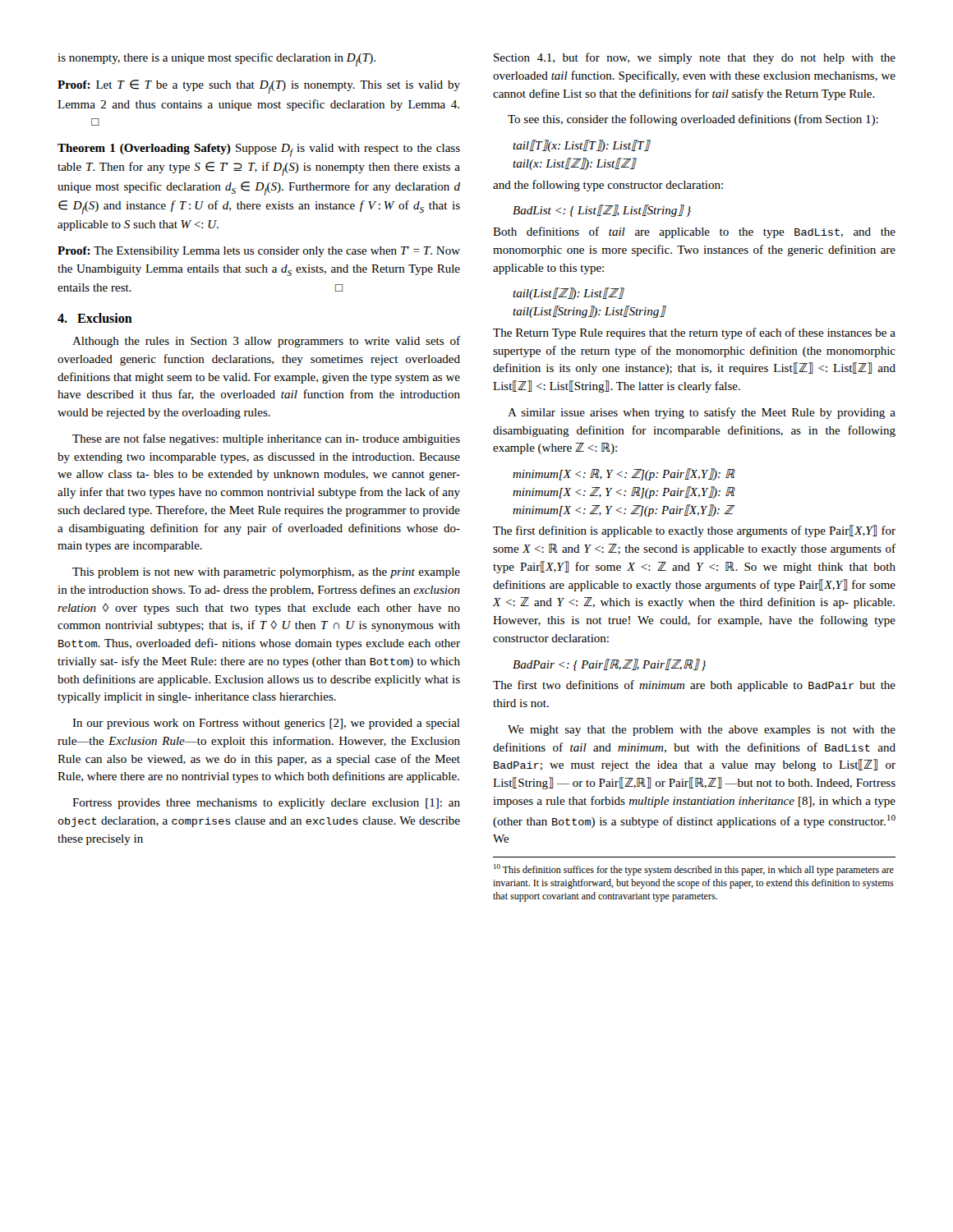The width and height of the screenshot is (953, 1232).
Task: Click the passage that begins "Proof: The Extensibility Lemma lets us consider only"
Action: 259,270
